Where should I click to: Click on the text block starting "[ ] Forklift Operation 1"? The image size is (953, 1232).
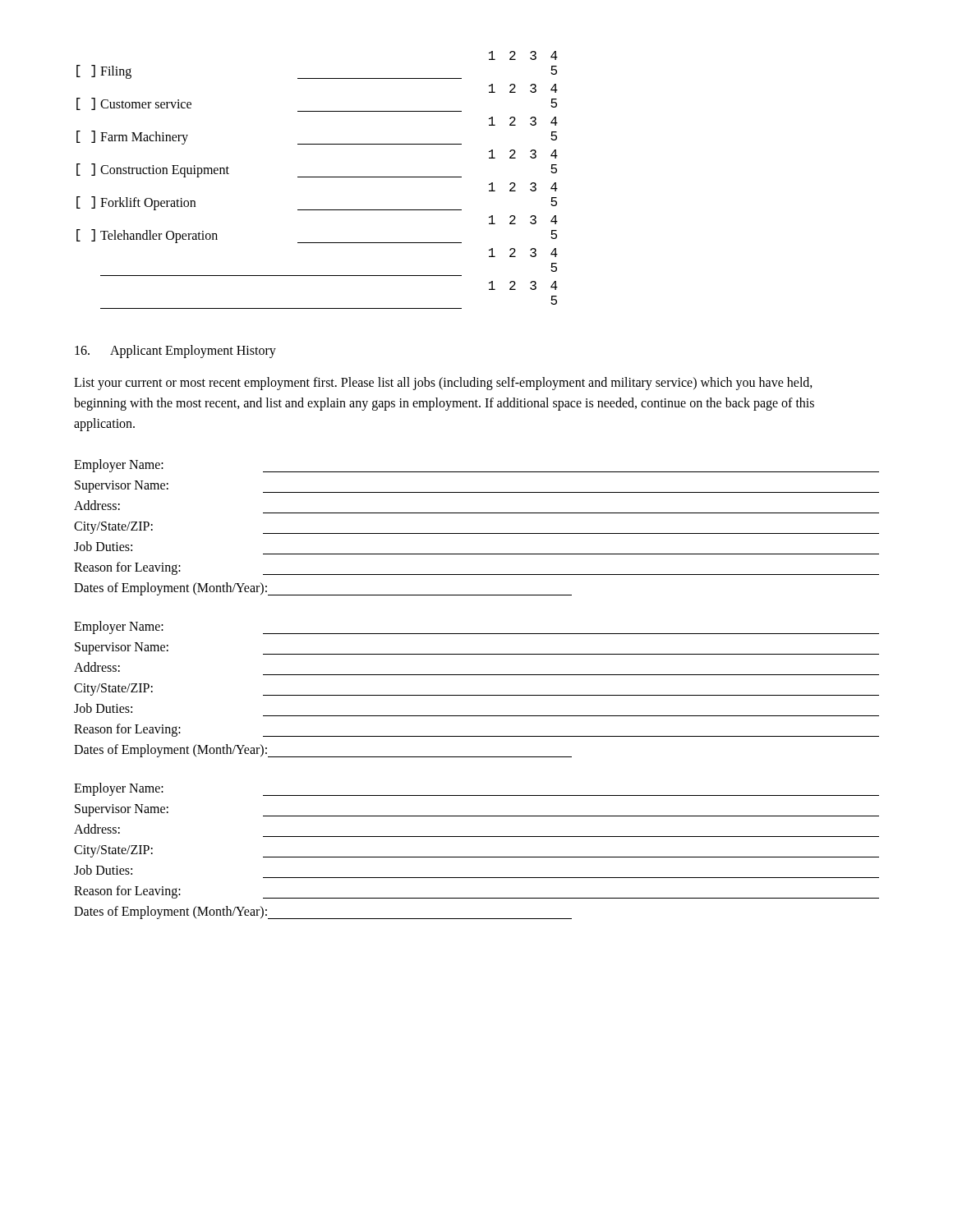[x=492, y=187]
